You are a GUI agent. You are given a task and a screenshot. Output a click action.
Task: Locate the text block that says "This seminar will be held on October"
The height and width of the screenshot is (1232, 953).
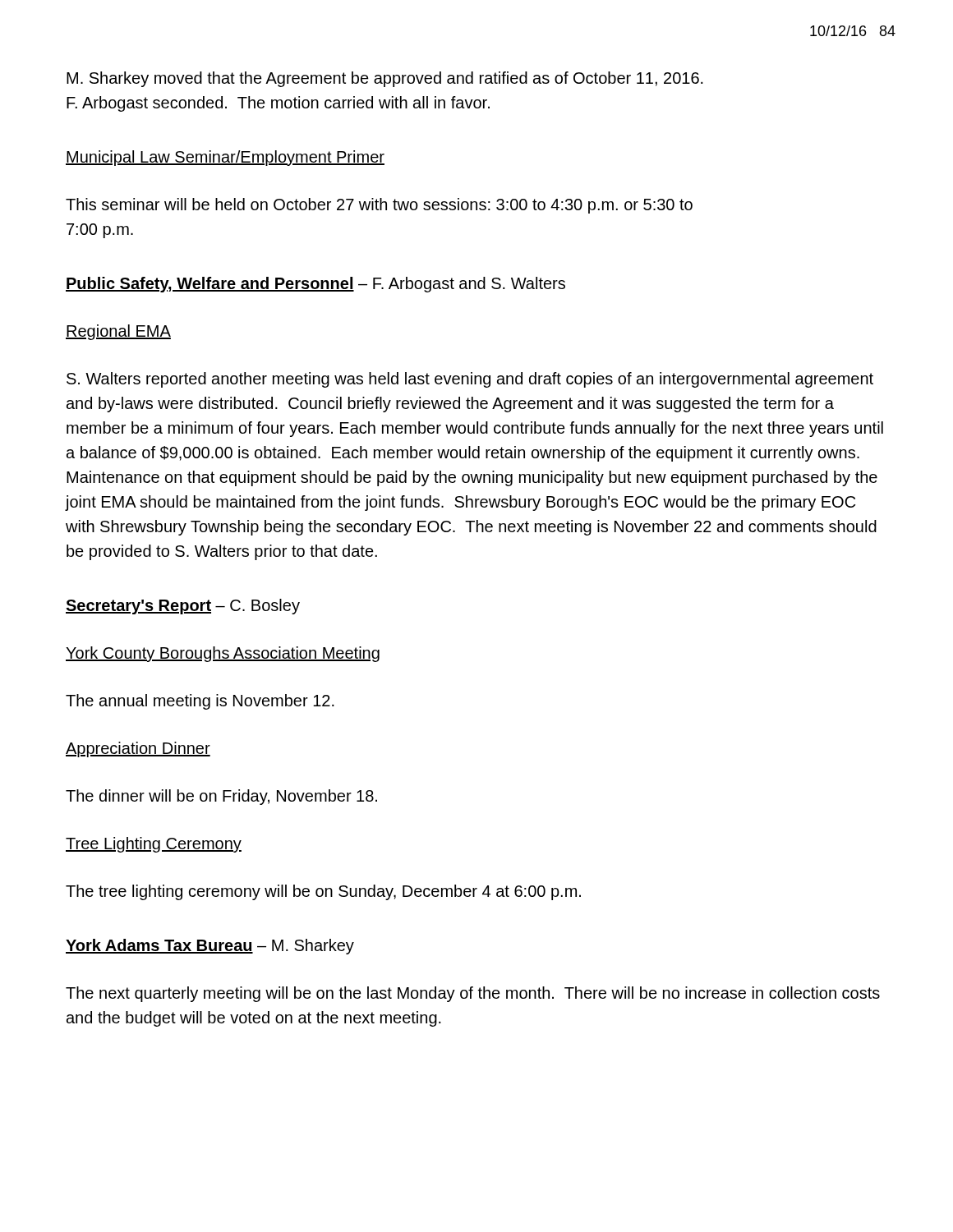click(x=379, y=217)
